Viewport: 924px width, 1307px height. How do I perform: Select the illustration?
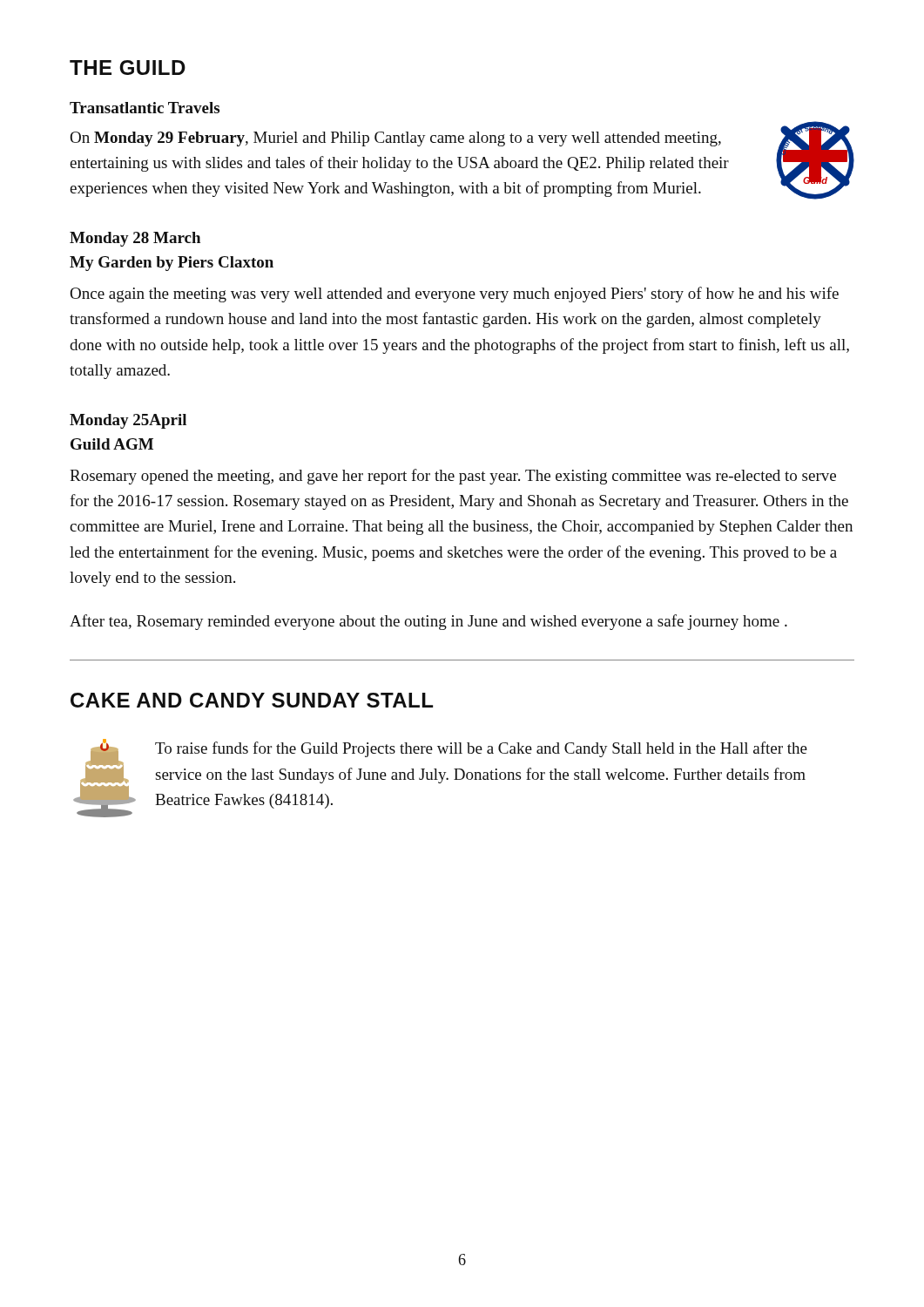(x=105, y=782)
